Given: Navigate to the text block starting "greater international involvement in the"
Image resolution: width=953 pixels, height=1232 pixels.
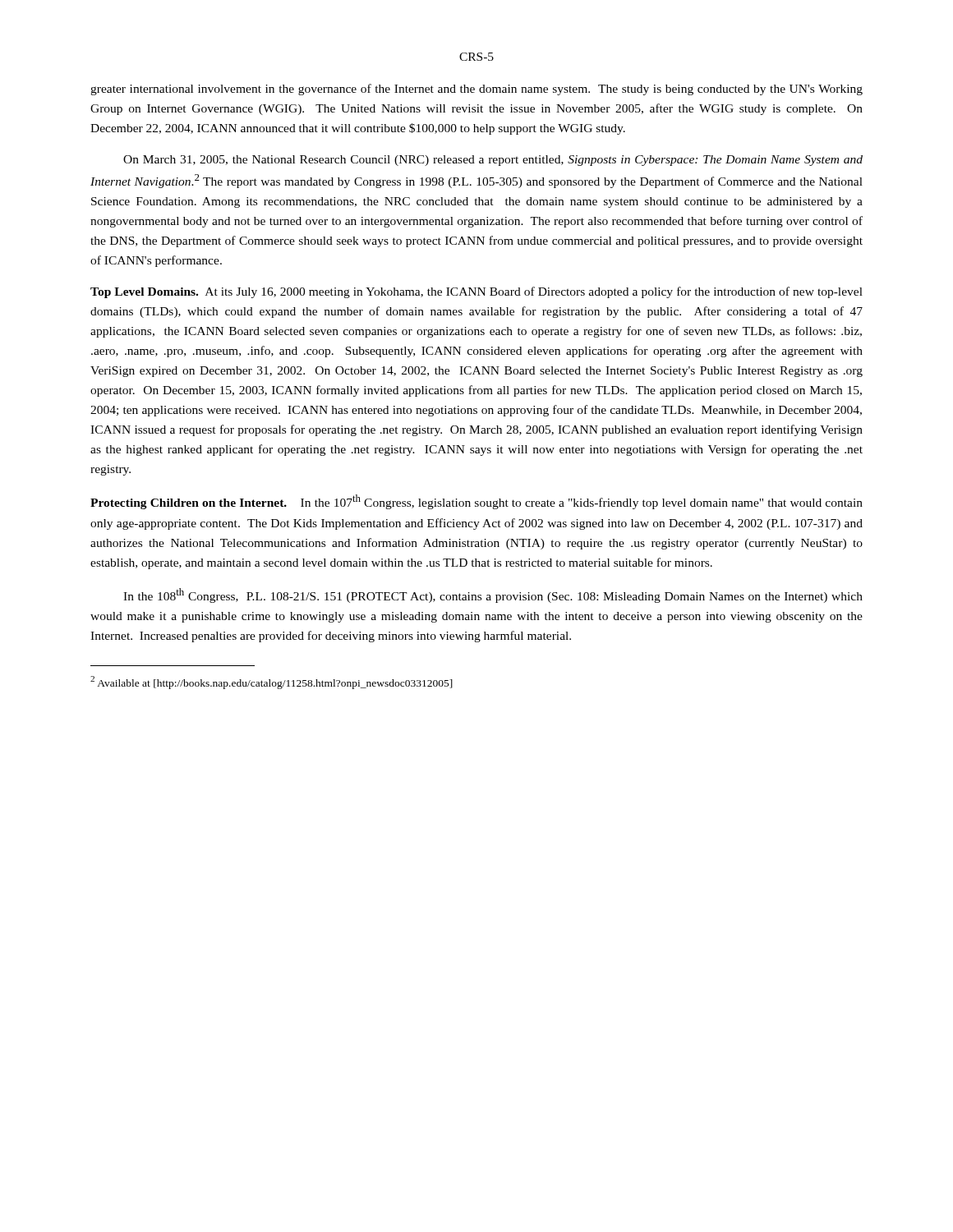Looking at the screenshot, I should point(476,108).
